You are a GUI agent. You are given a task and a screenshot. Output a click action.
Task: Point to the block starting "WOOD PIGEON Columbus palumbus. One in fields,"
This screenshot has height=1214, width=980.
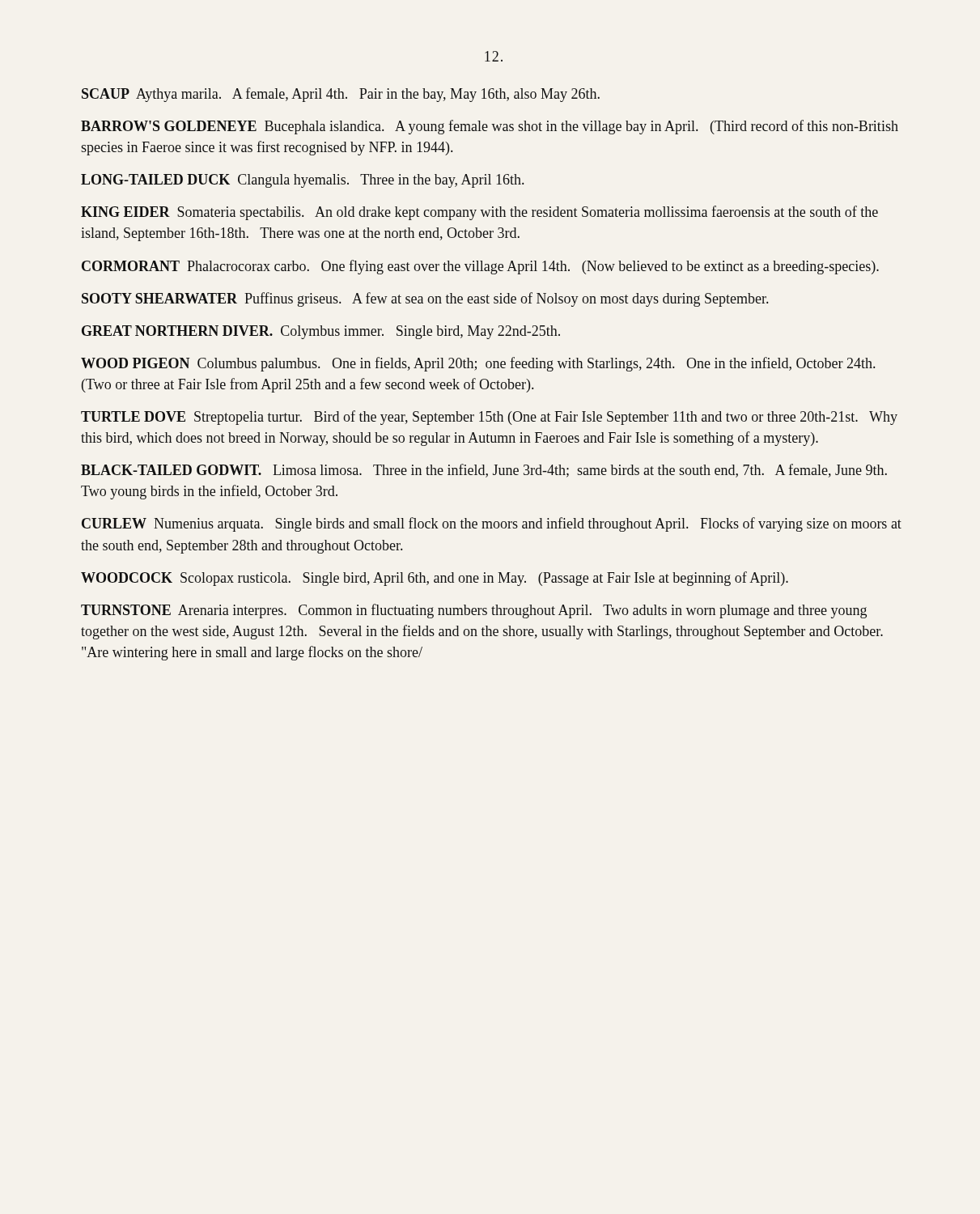pos(478,374)
